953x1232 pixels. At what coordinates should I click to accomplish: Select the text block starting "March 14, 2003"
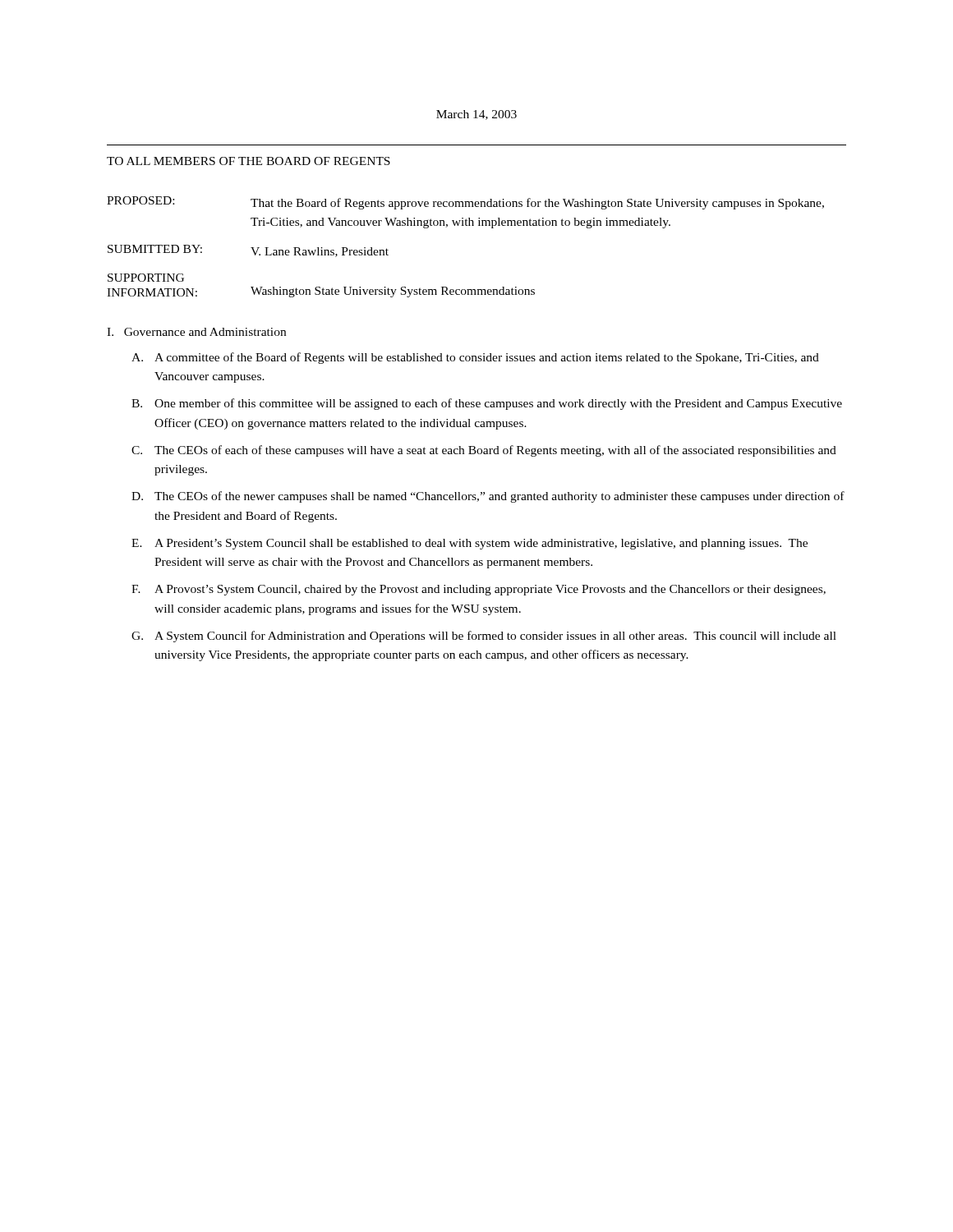pos(476,114)
